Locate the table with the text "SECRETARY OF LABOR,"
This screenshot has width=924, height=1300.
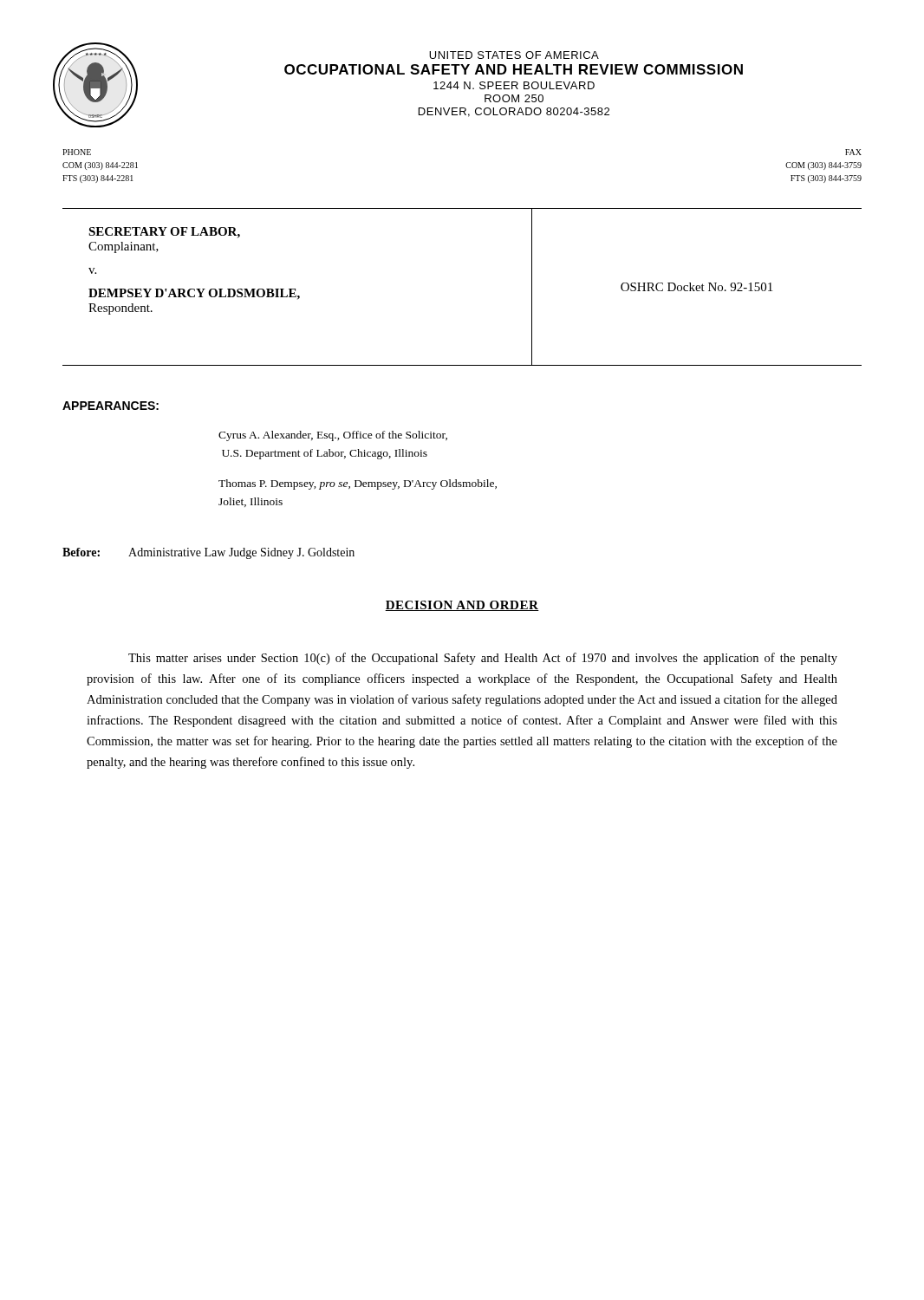[x=462, y=287]
